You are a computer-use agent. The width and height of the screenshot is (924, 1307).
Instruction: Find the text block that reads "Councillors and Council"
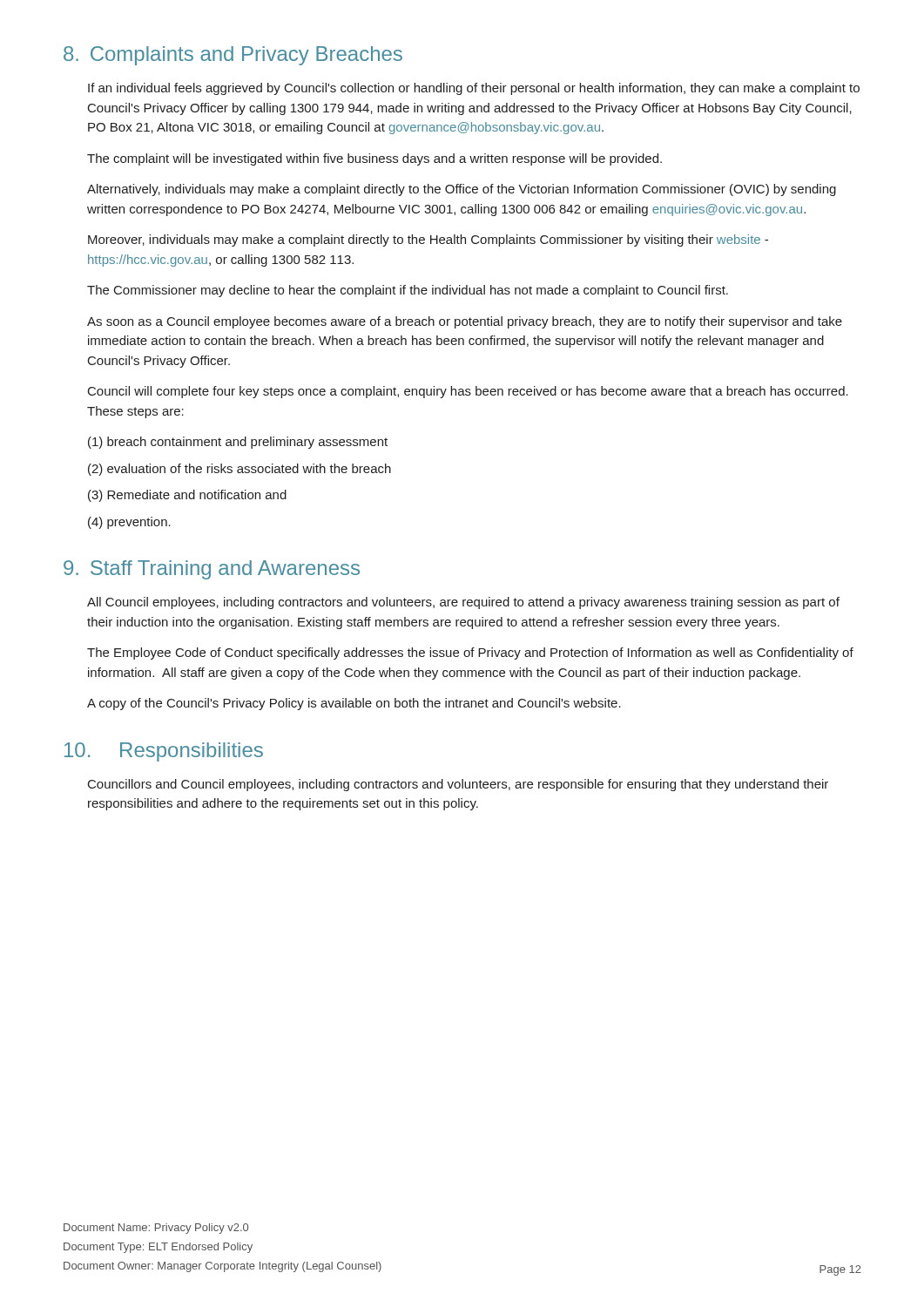point(458,793)
